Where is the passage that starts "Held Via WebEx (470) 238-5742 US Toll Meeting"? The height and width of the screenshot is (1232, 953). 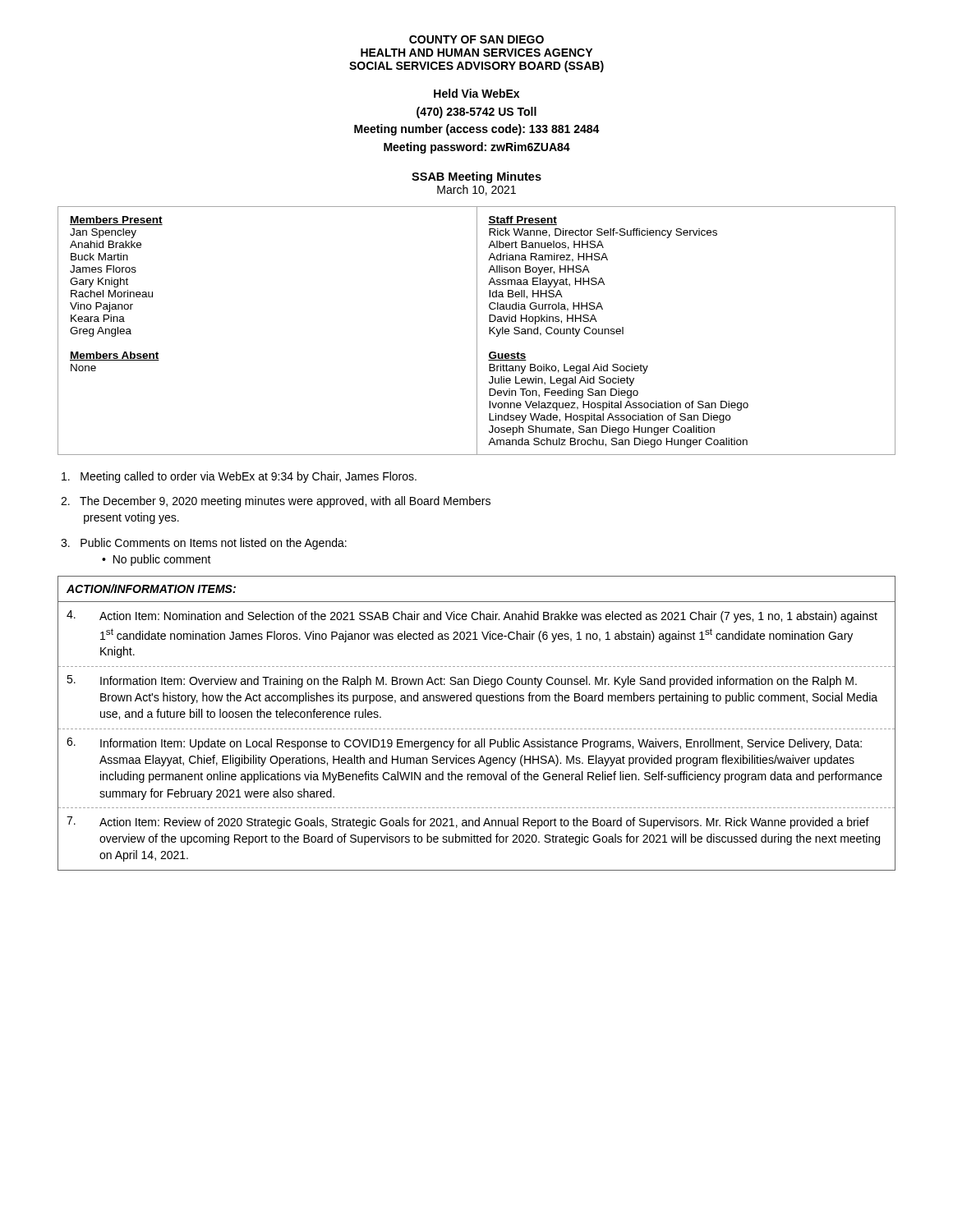[x=476, y=120]
